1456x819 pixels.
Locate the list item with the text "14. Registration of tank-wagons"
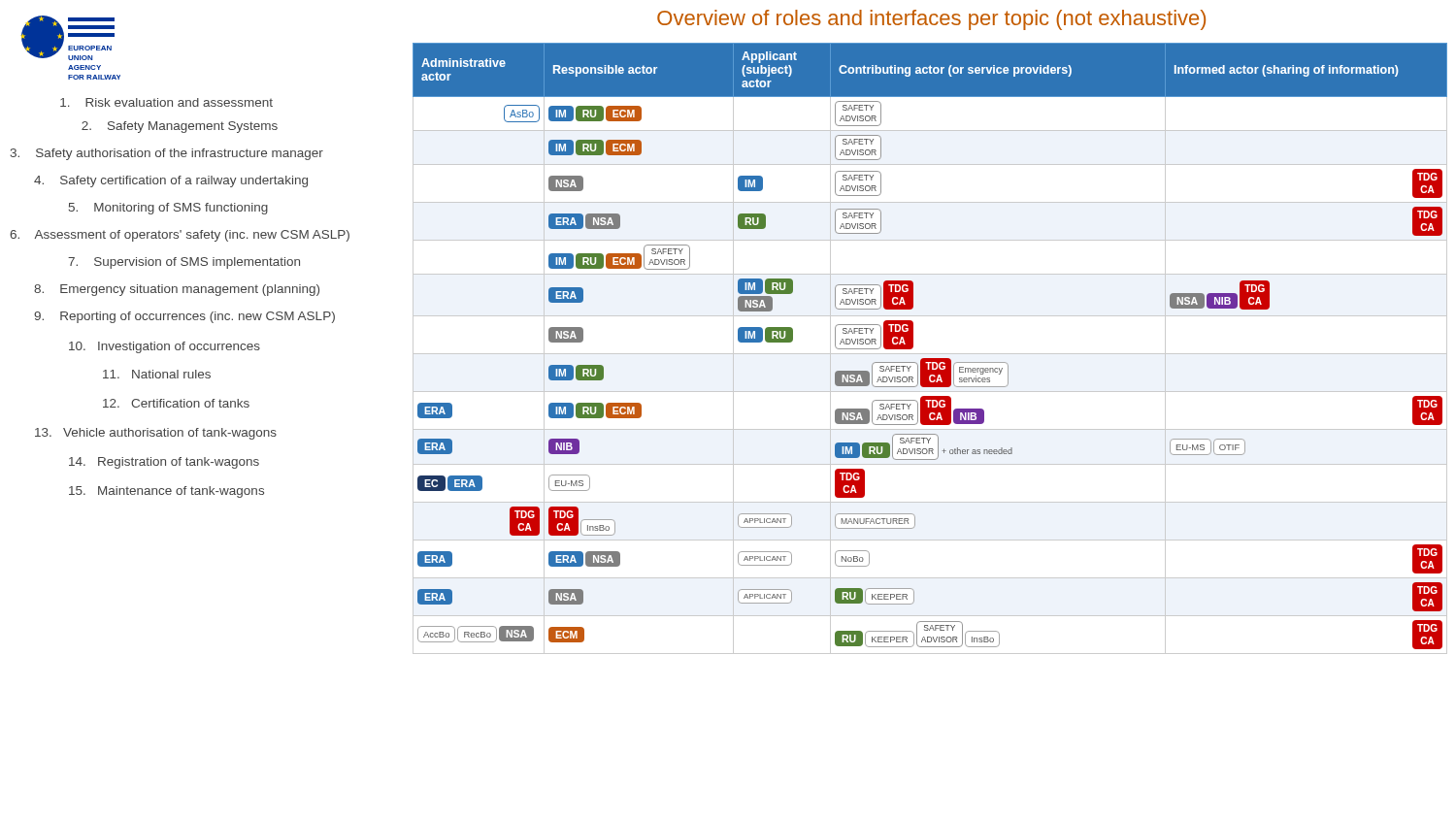pos(164,461)
